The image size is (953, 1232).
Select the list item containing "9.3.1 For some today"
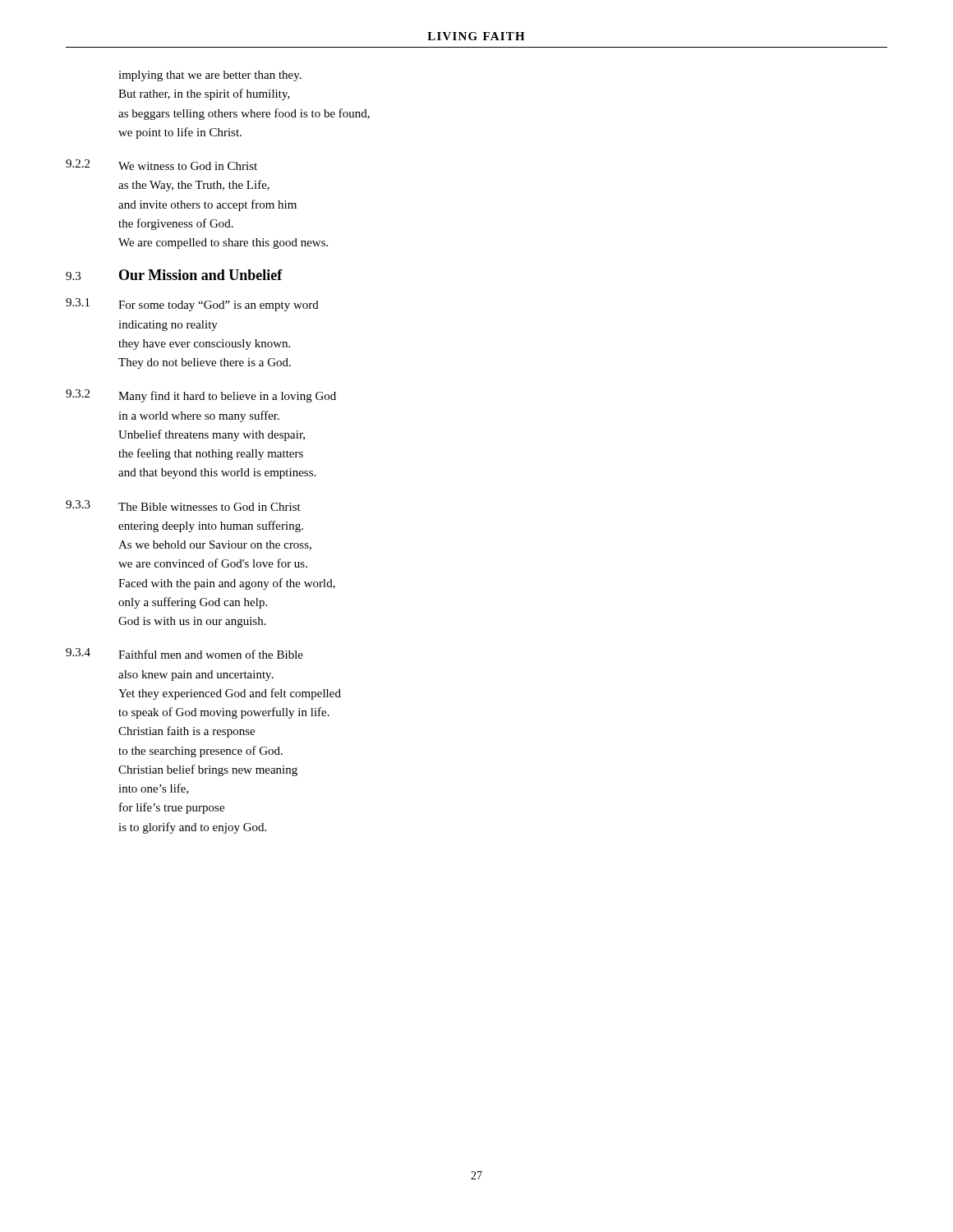(192, 334)
